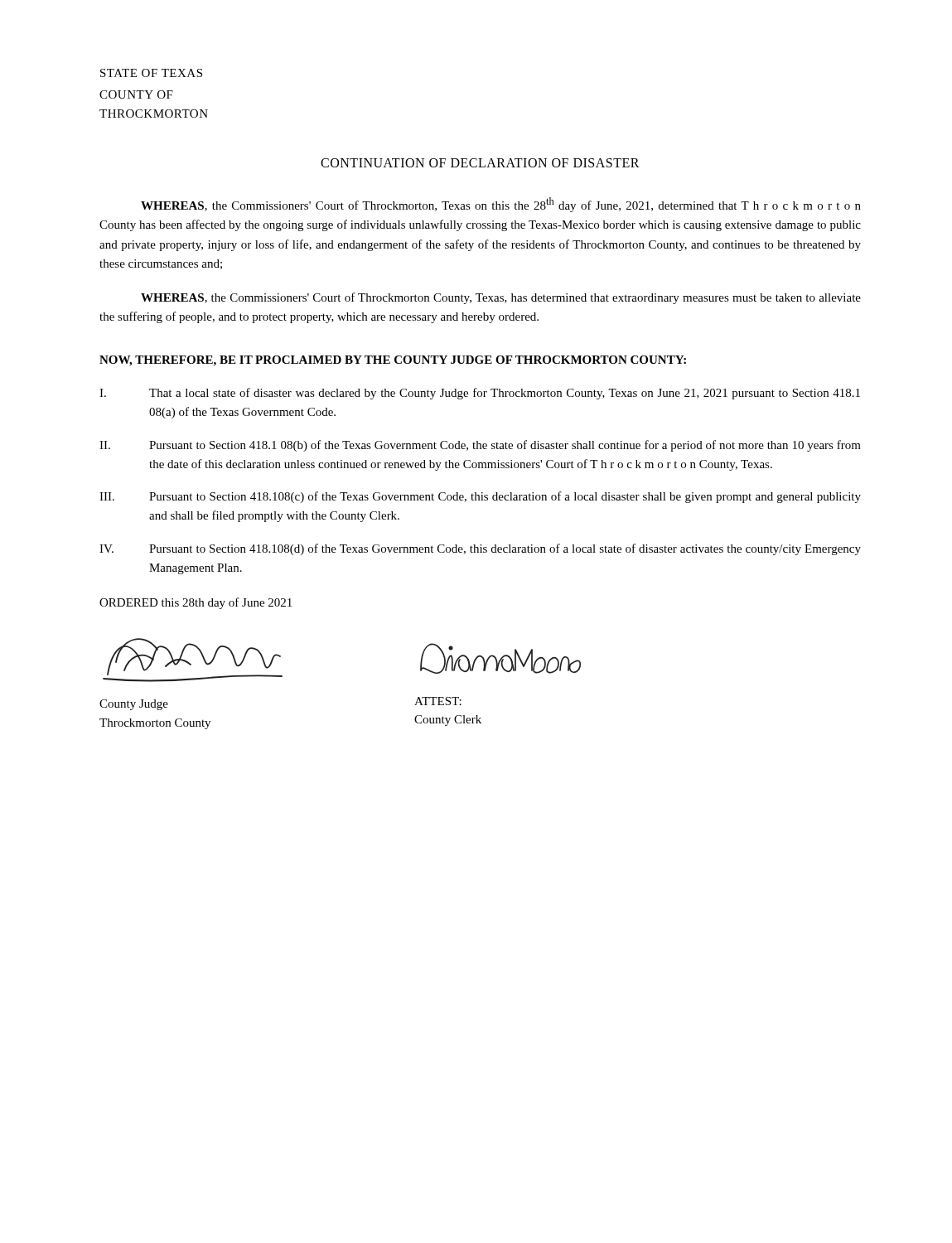Image resolution: width=952 pixels, height=1243 pixels.
Task: Where is the passage that starts "WHEREAS, the Commissioners' Court of Throckmorton County,"?
Action: pyautogui.click(x=480, y=307)
